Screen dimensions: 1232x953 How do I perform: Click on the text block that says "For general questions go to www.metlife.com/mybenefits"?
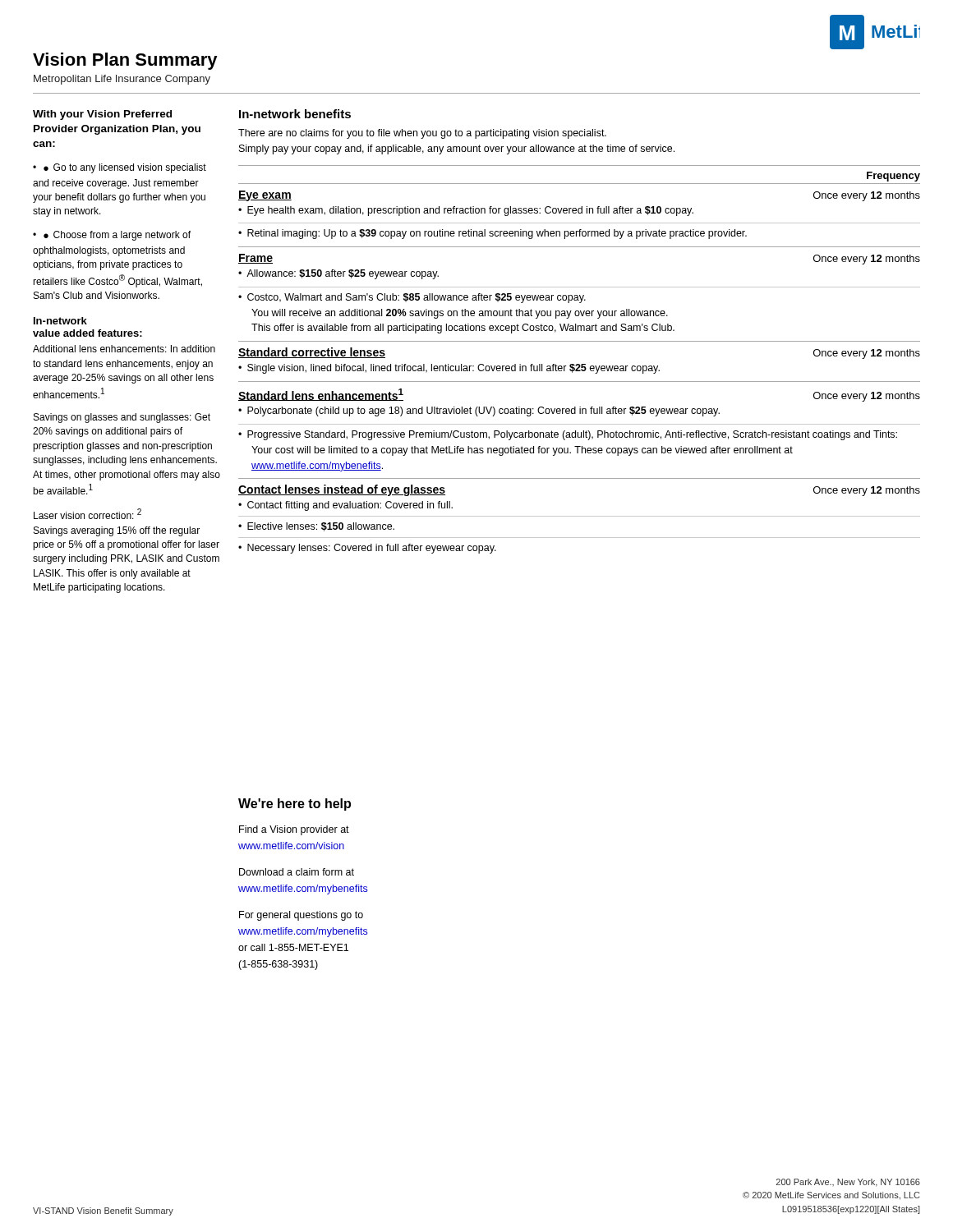[303, 940]
